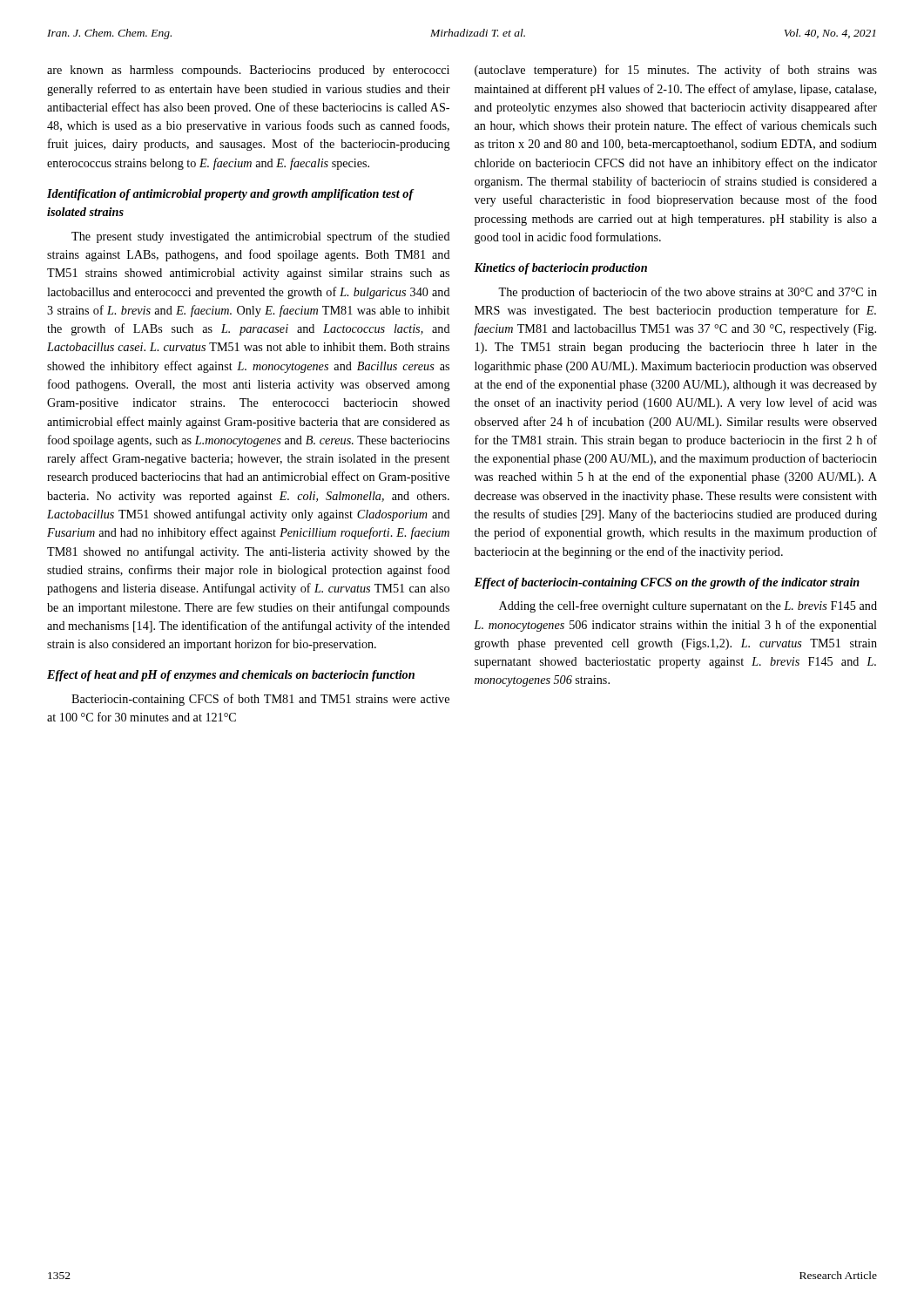Navigate to the region starting "The present study investigated"

coord(248,441)
